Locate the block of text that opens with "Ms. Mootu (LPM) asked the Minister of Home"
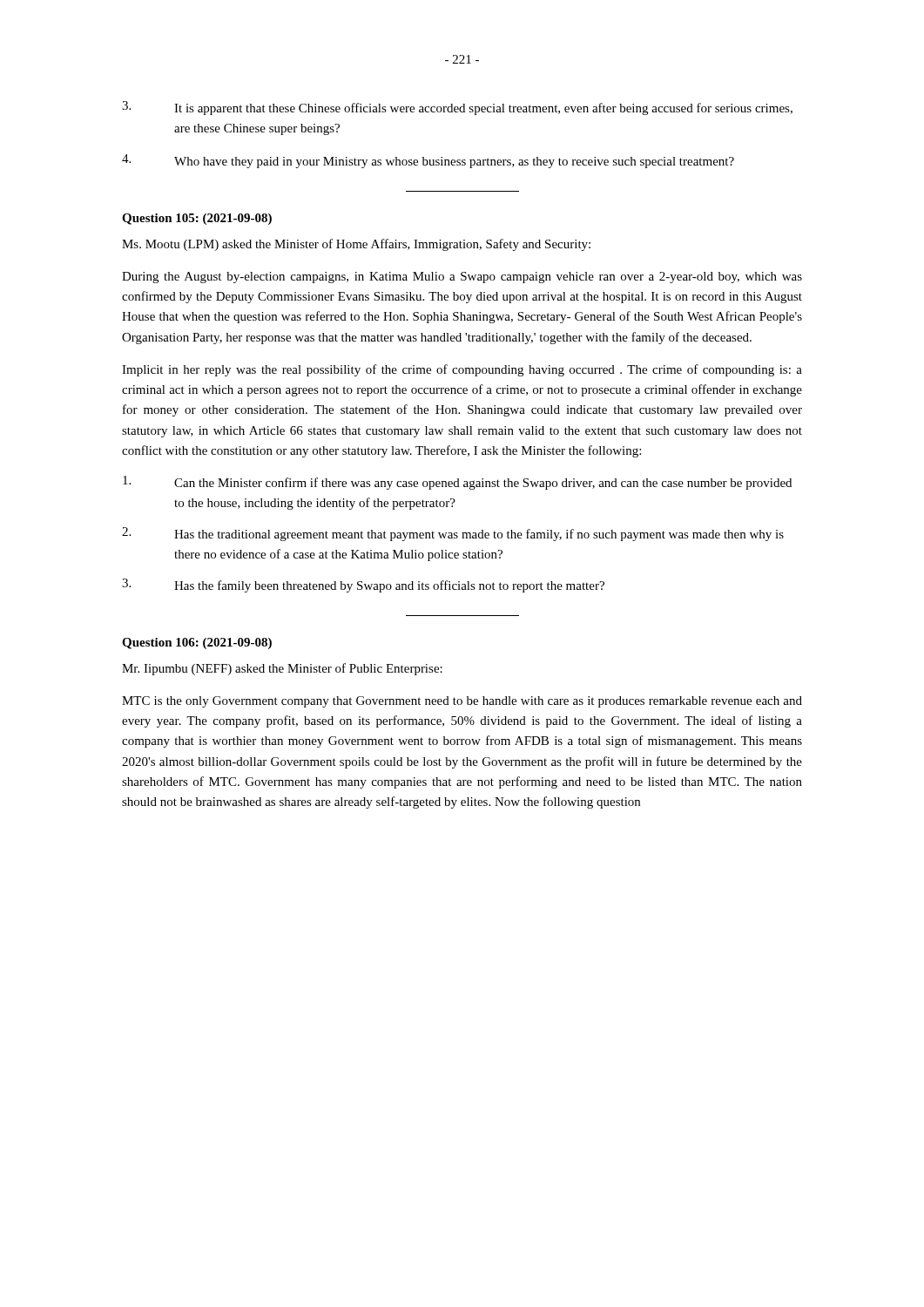The height and width of the screenshot is (1307, 924). point(357,244)
